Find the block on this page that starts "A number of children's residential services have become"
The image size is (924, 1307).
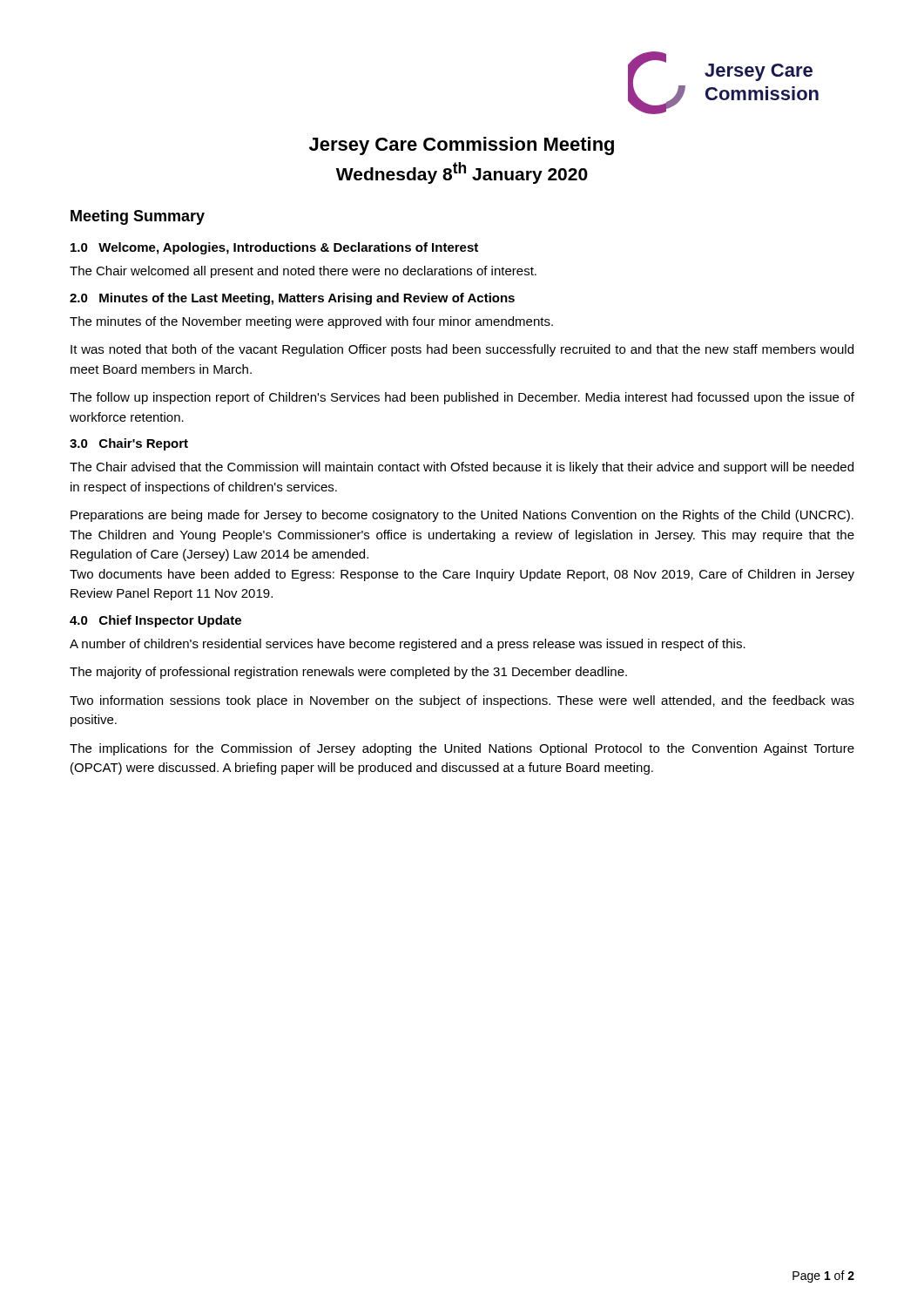[x=408, y=643]
